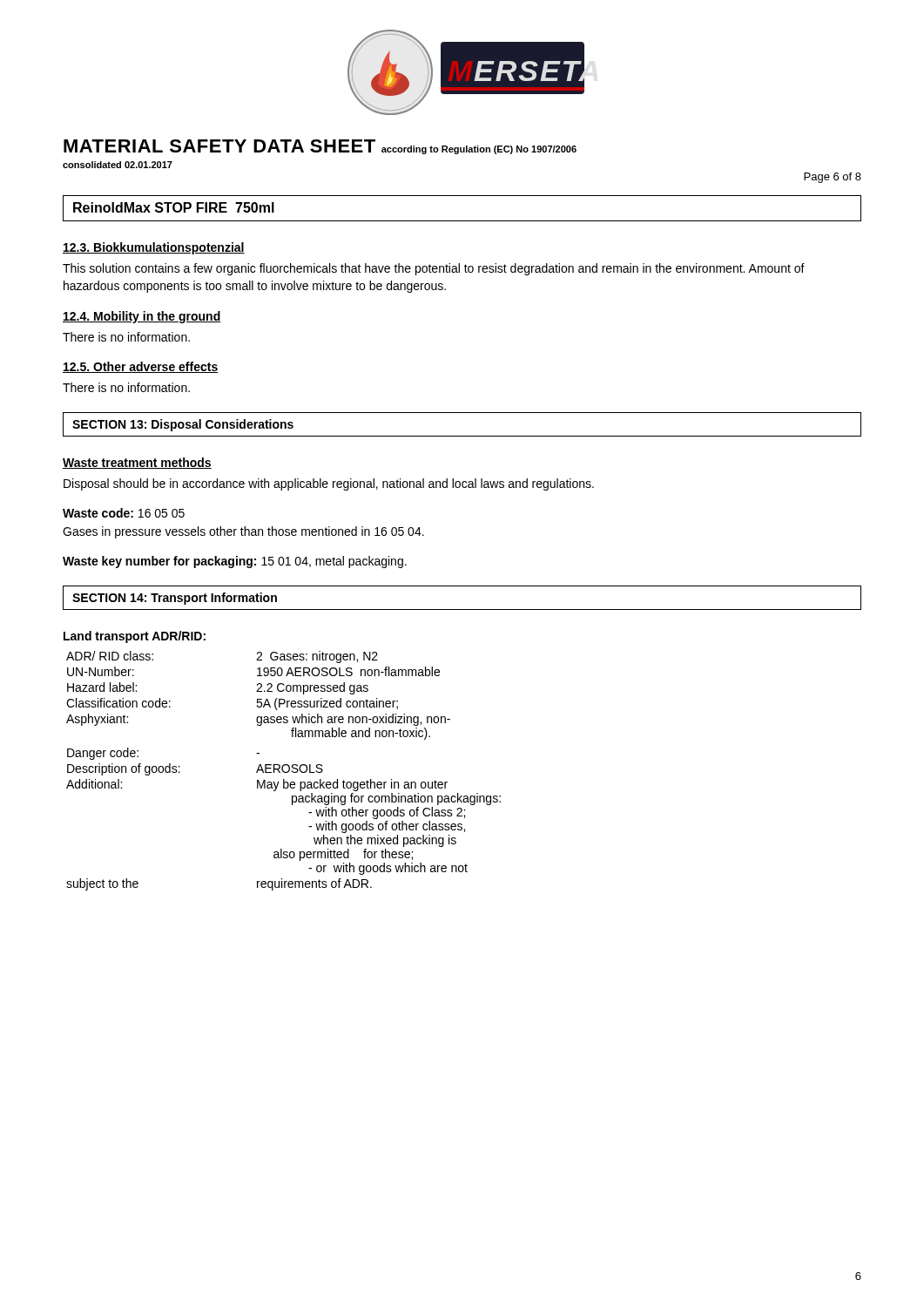This screenshot has width=924, height=1307.
Task: Select the section header that reads "12.3. Biokkumulationspotenzial"
Action: [x=154, y=247]
